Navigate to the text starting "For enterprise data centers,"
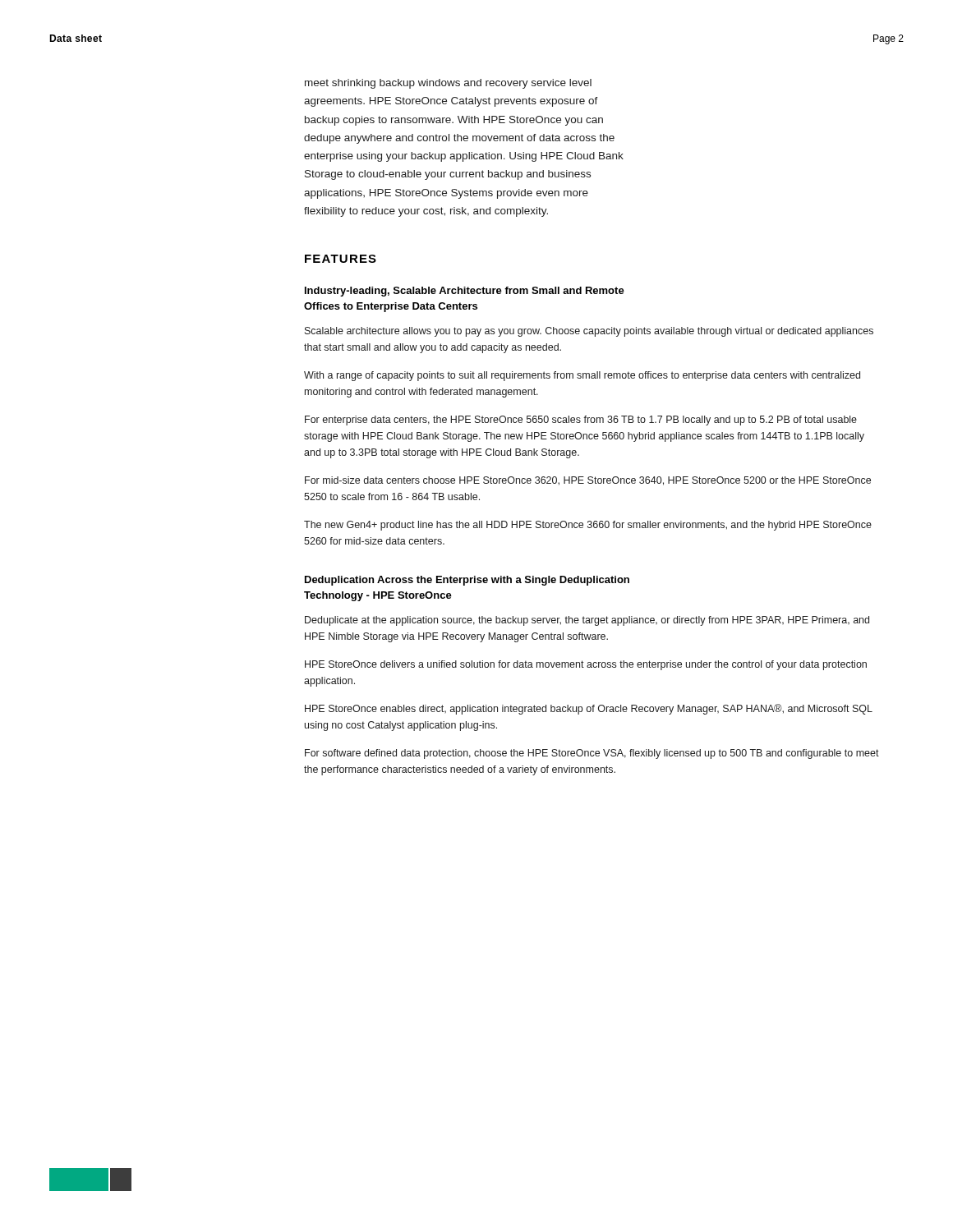The height and width of the screenshot is (1232, 953). [x=584, y=436]
